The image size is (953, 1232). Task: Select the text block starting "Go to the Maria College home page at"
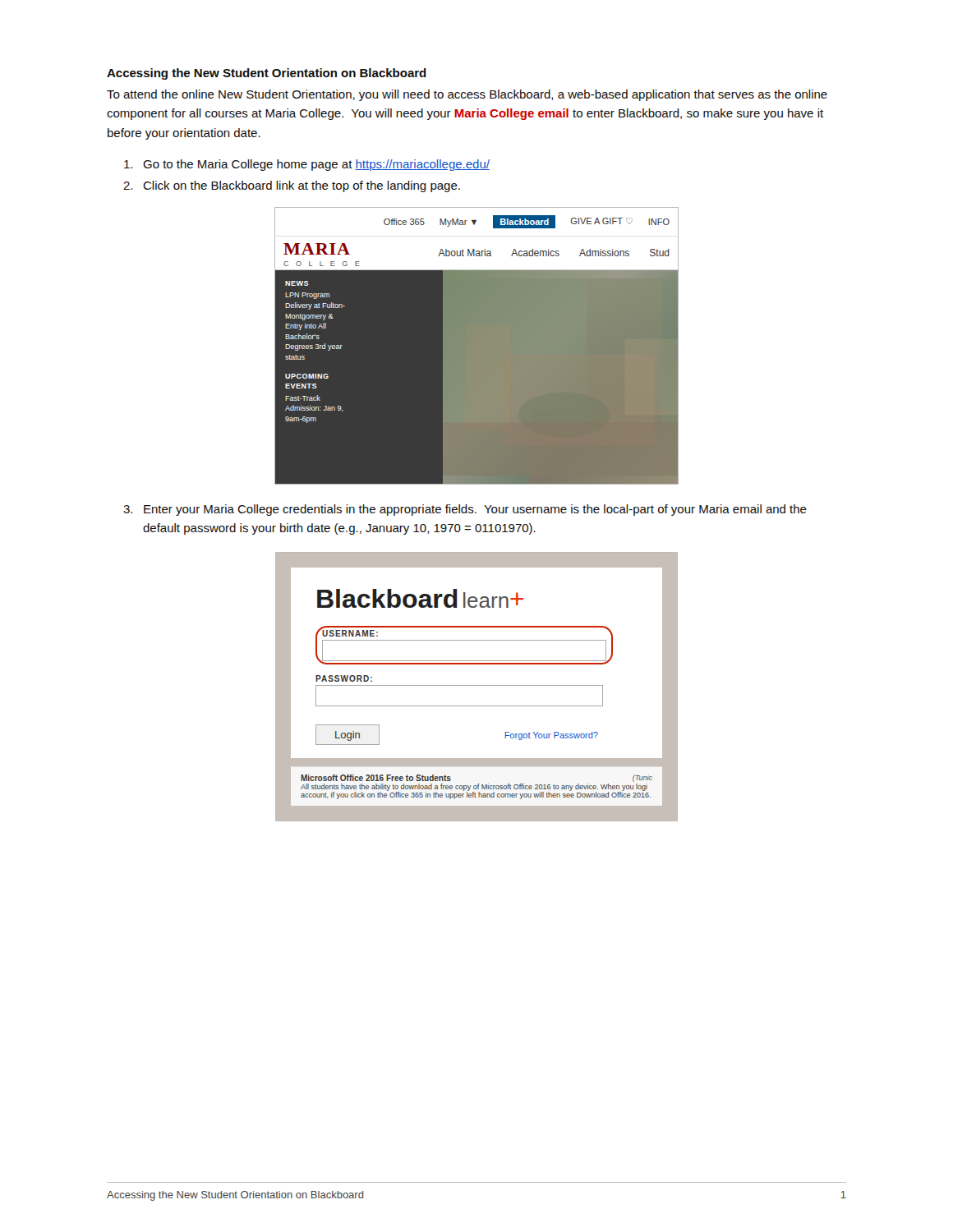coord(306,164)
